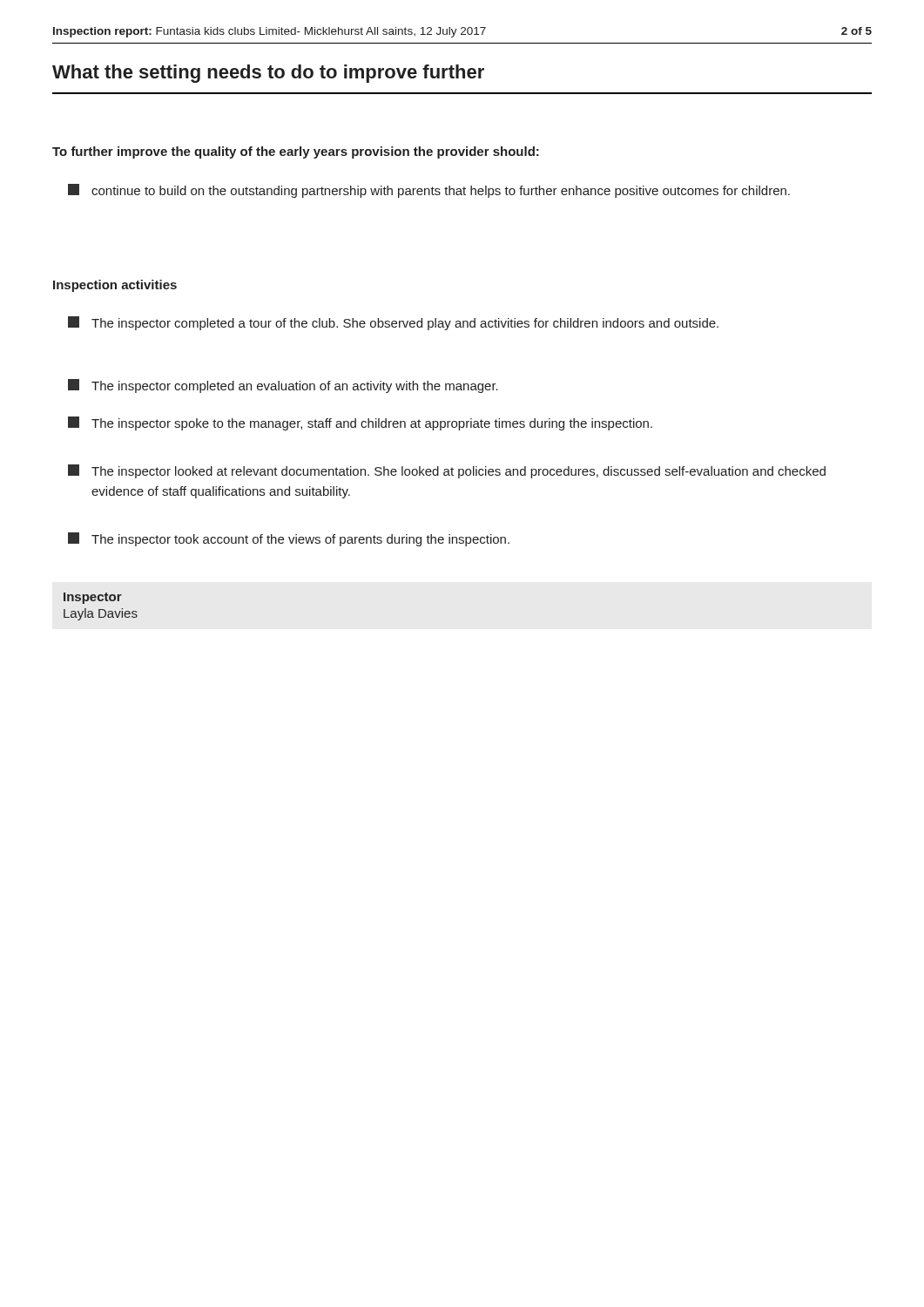Find the text starting "The inspector completed a tour of"
Viewport: 924px width, 1307px height.
coord(470,323)
